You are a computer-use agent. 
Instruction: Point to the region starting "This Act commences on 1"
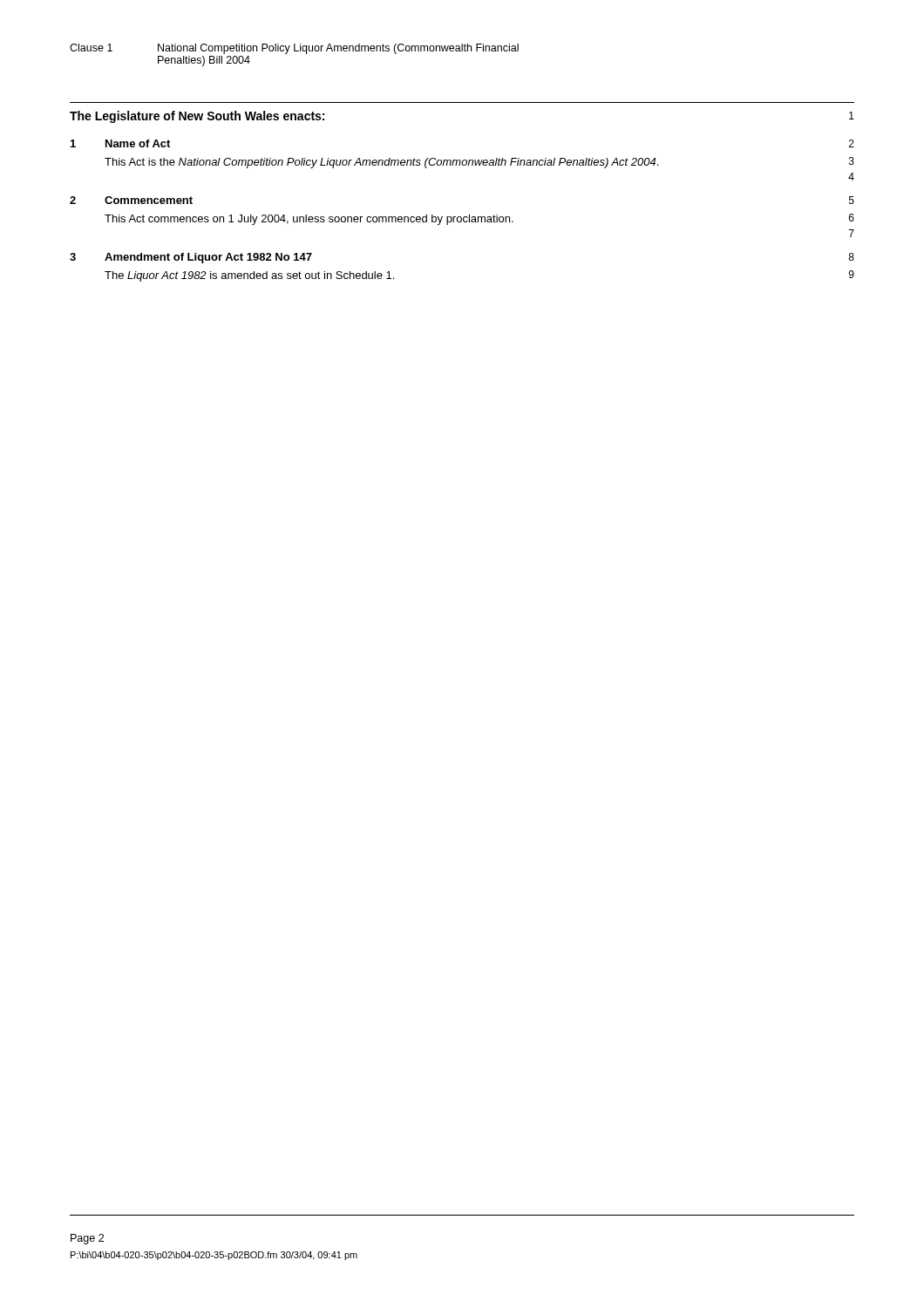point(479,226)
